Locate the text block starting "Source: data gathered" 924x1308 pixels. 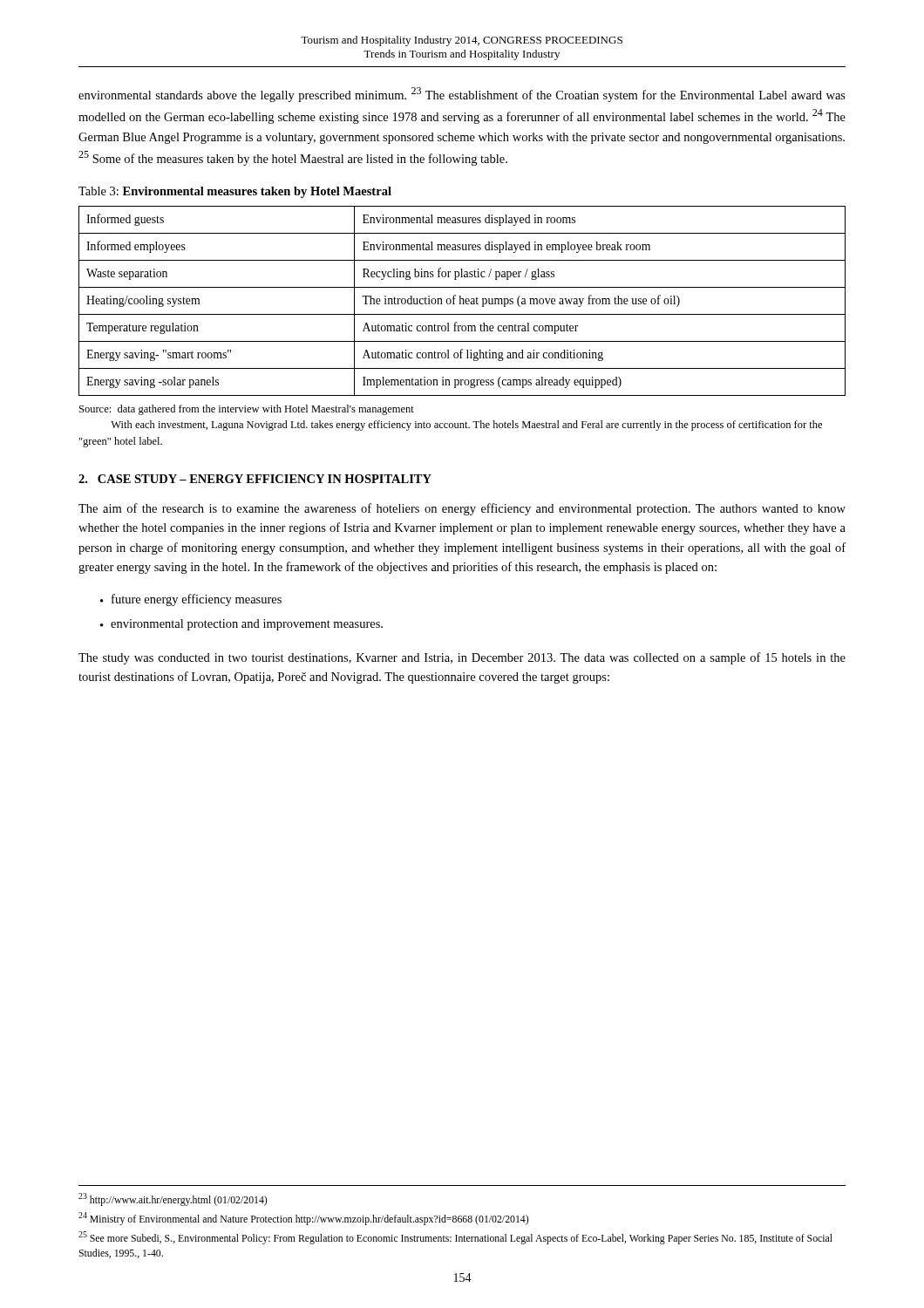pos(450,425)
